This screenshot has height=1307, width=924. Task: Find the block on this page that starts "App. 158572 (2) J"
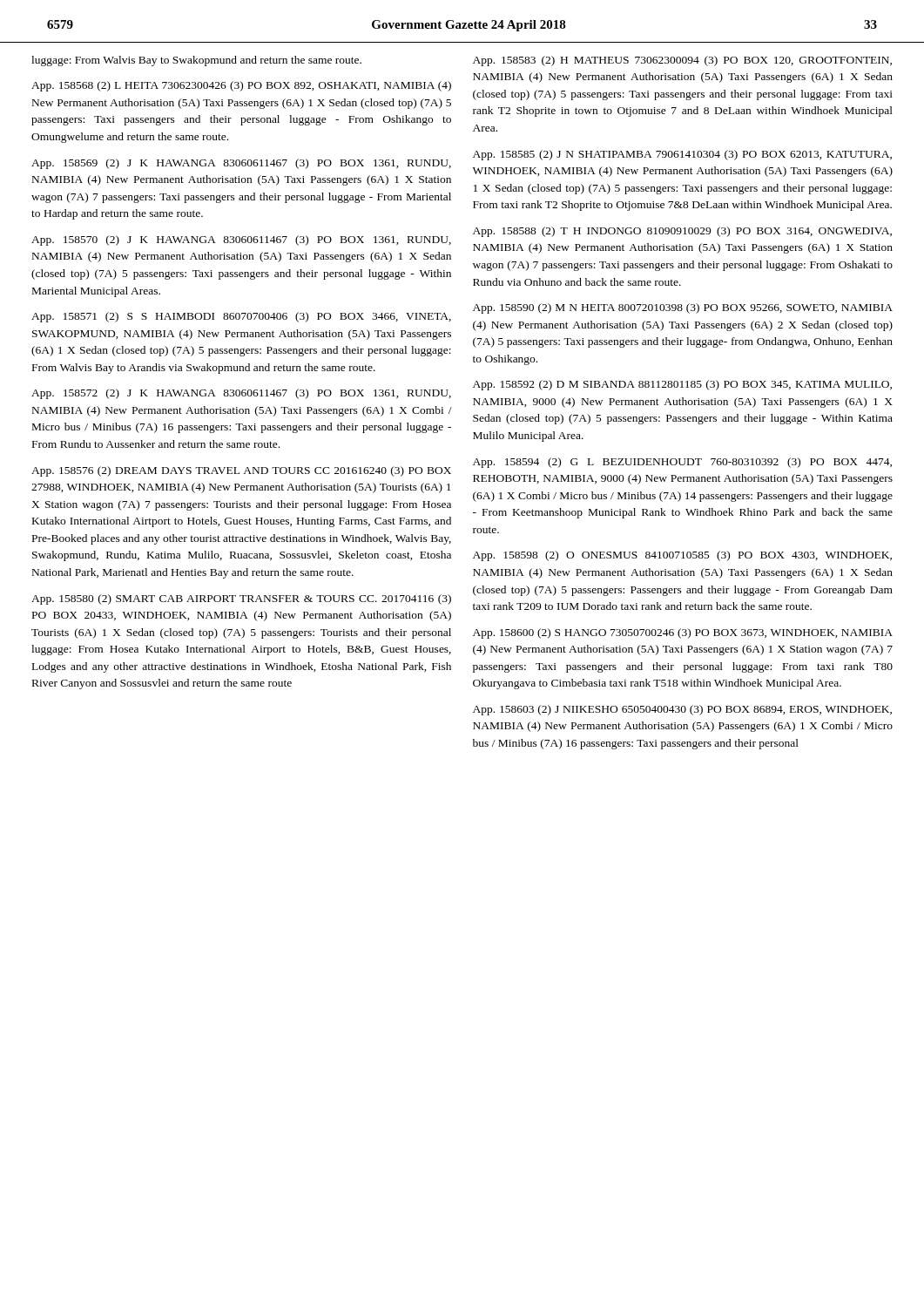pyautogui.click(x=241, y=419)
